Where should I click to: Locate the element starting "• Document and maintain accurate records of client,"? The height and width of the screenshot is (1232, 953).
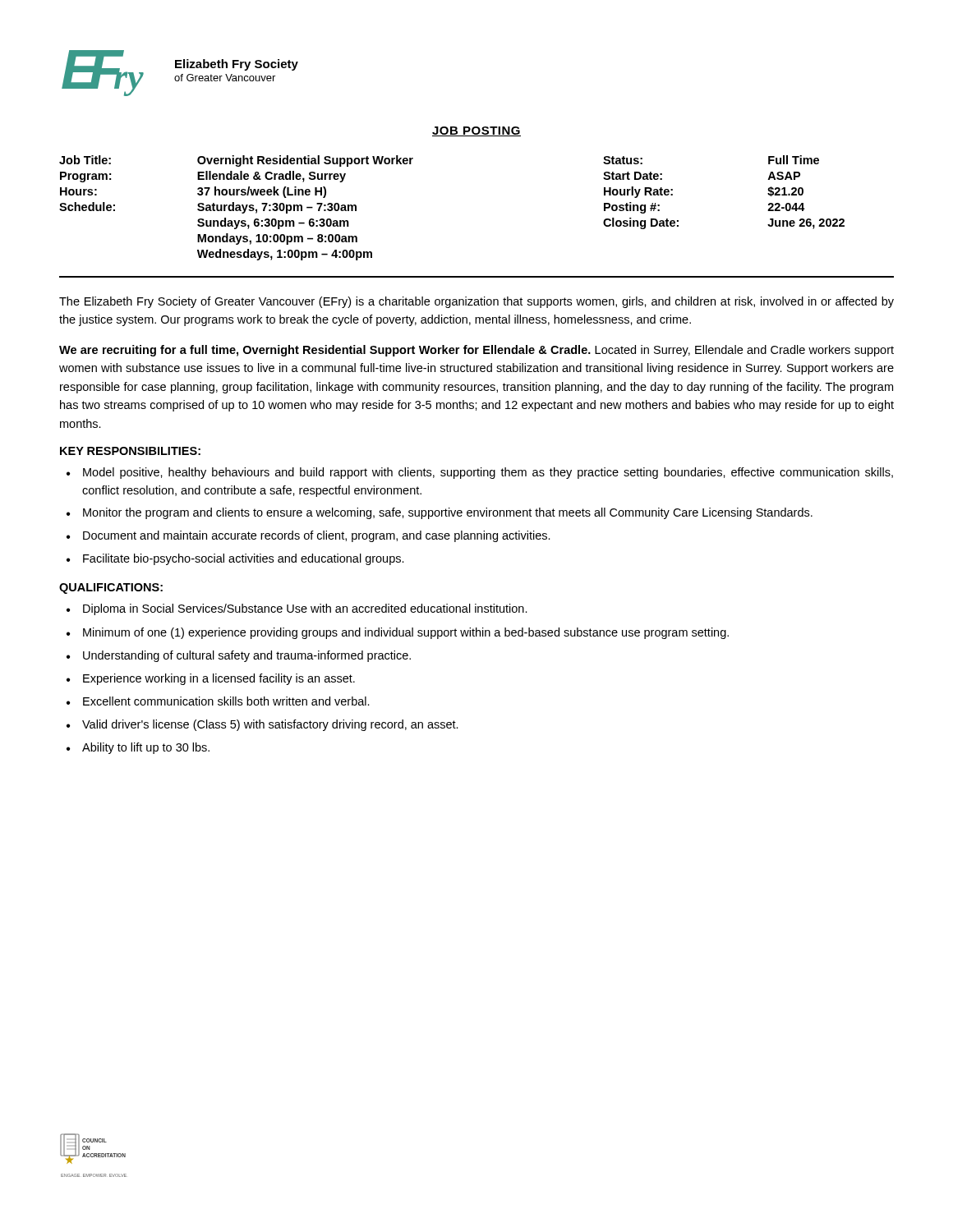(476, 537)
